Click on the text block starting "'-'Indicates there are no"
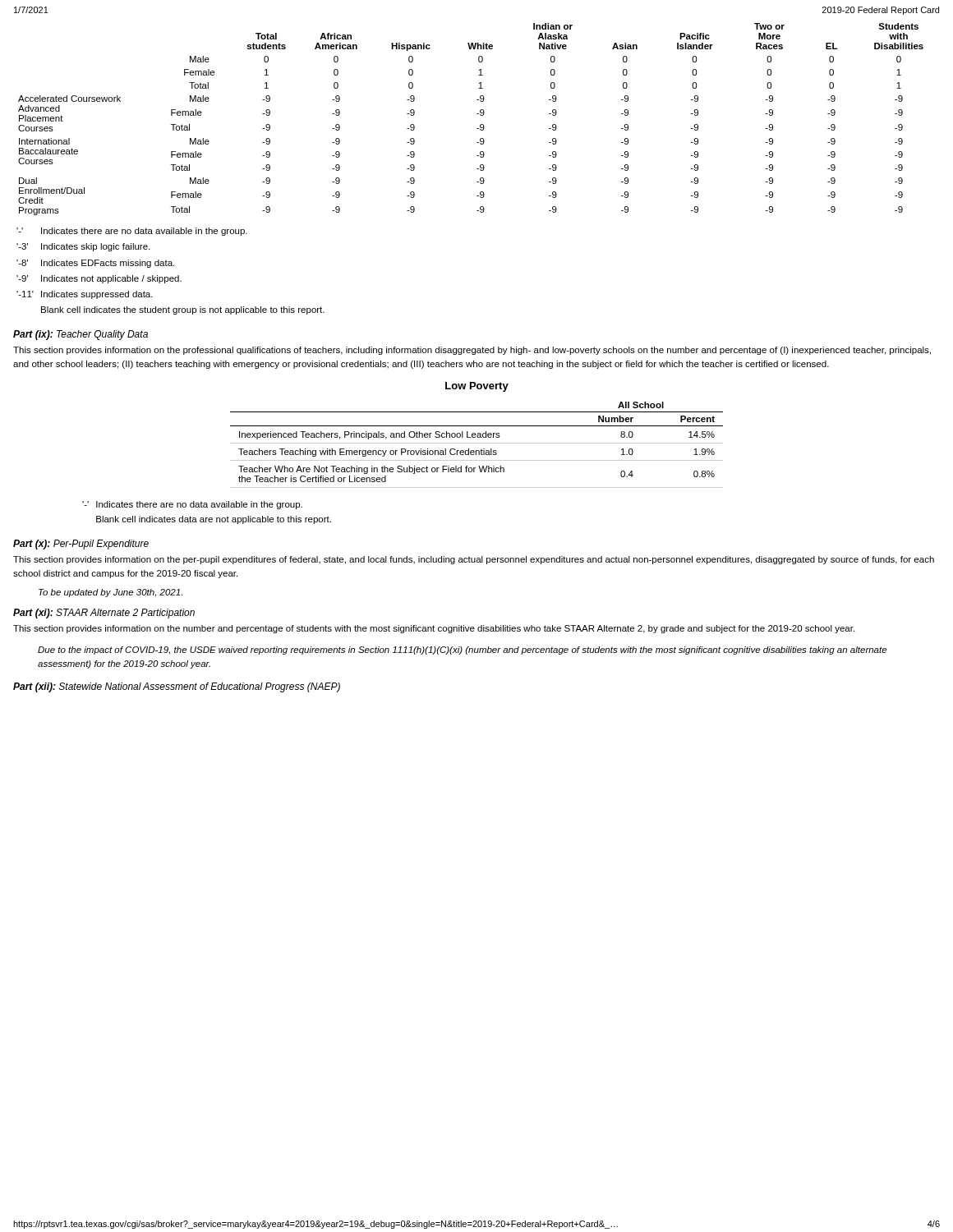The width and height of the screenshot is (953, 1232). pos(171,271)
